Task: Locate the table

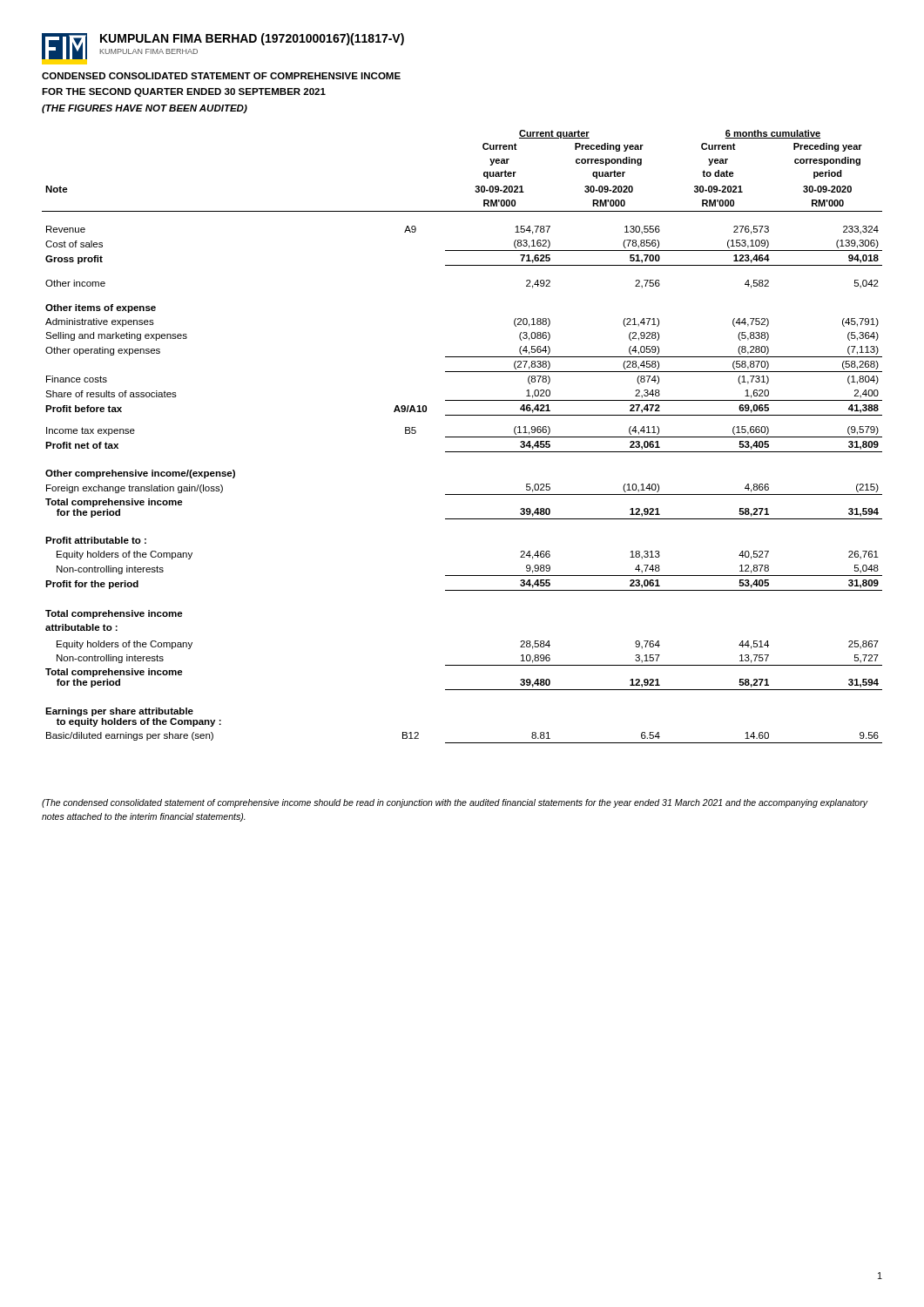Action: pyautogui.click(x=462, y=435)
